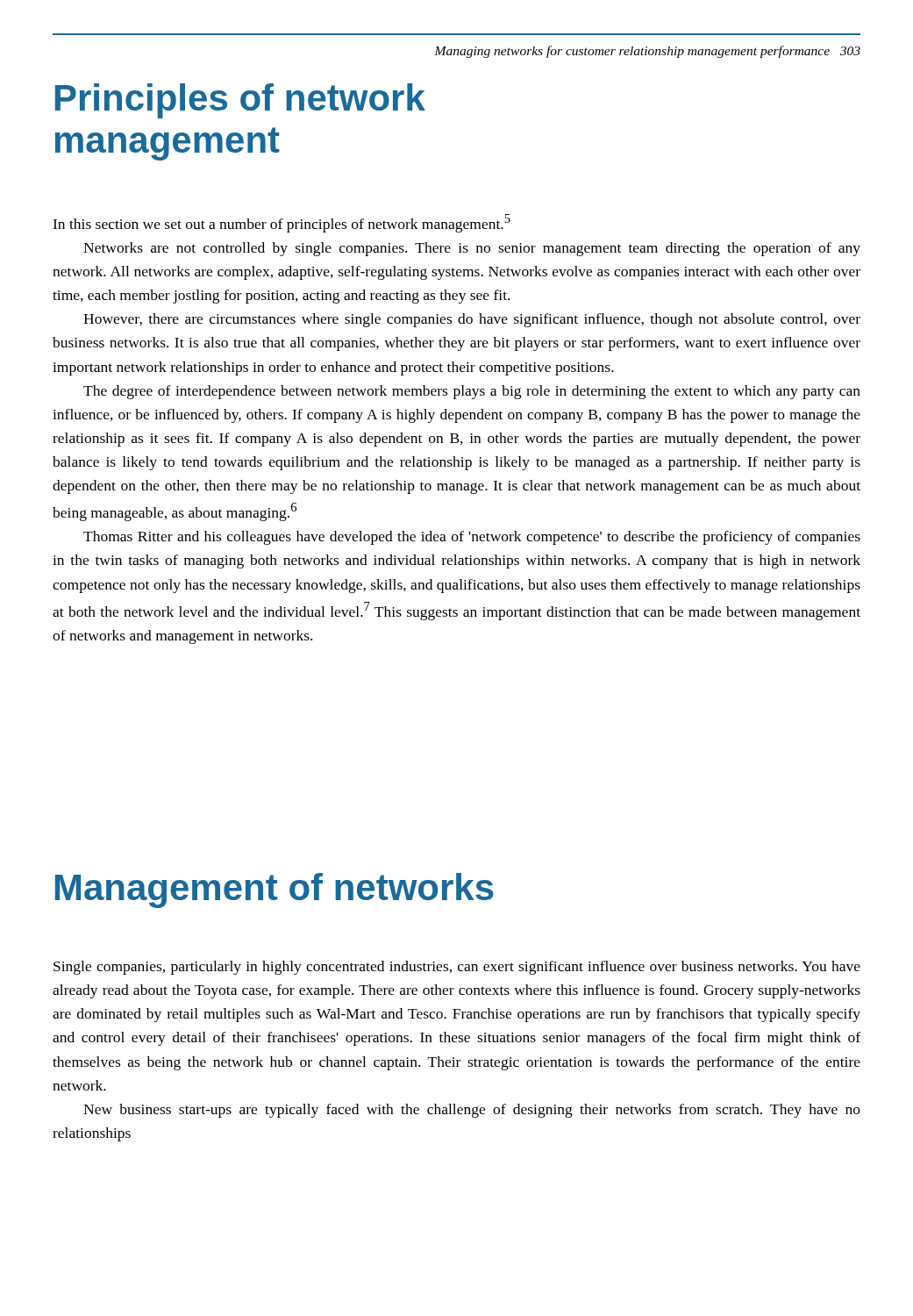Viewport: 913px width, 1316px height.
Task: Navigate to the block starting "Principles of networkmanagement"
Action: (x=316, y=120)
